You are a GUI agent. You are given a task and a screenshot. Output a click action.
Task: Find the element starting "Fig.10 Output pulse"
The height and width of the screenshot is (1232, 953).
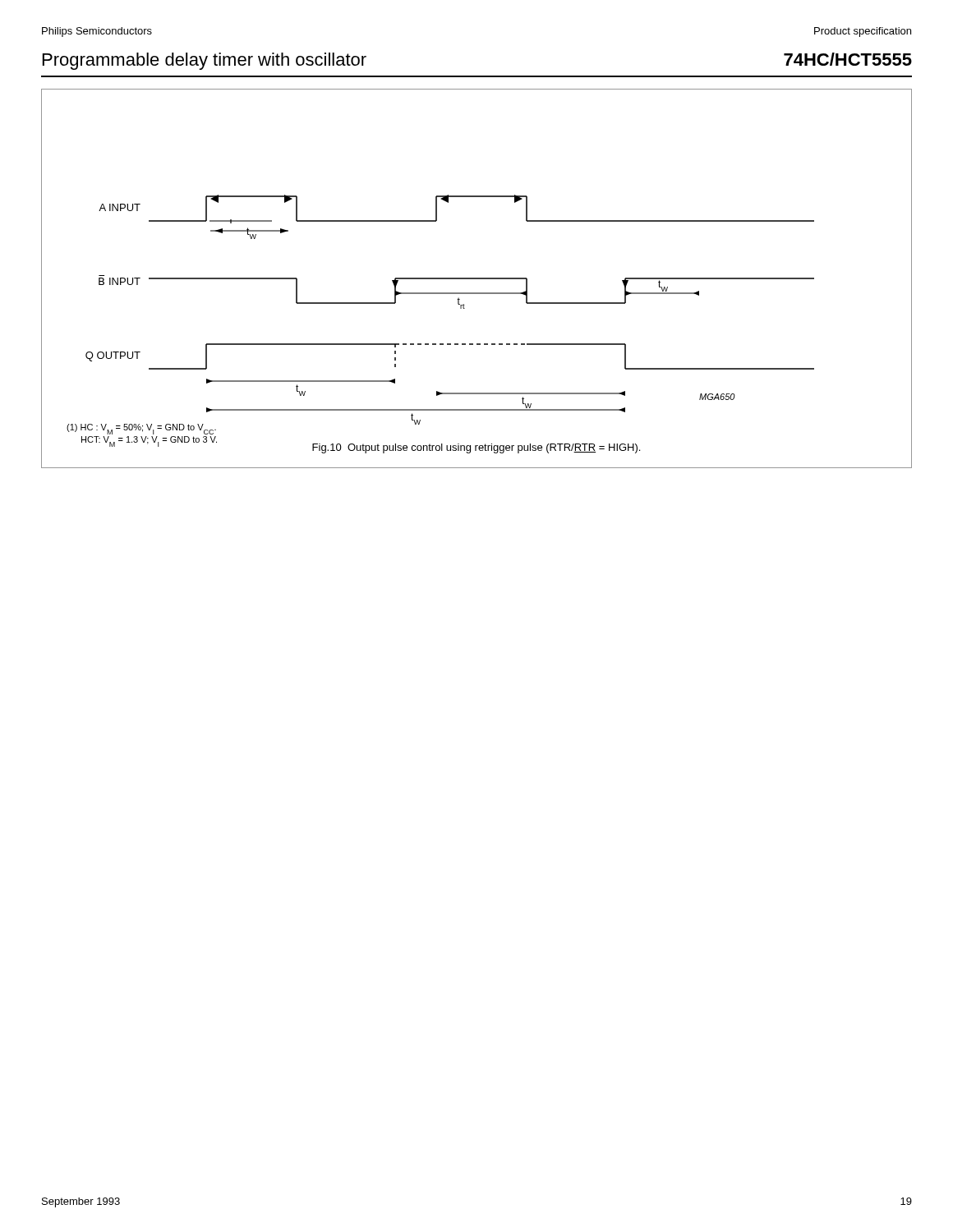[476, 447]
